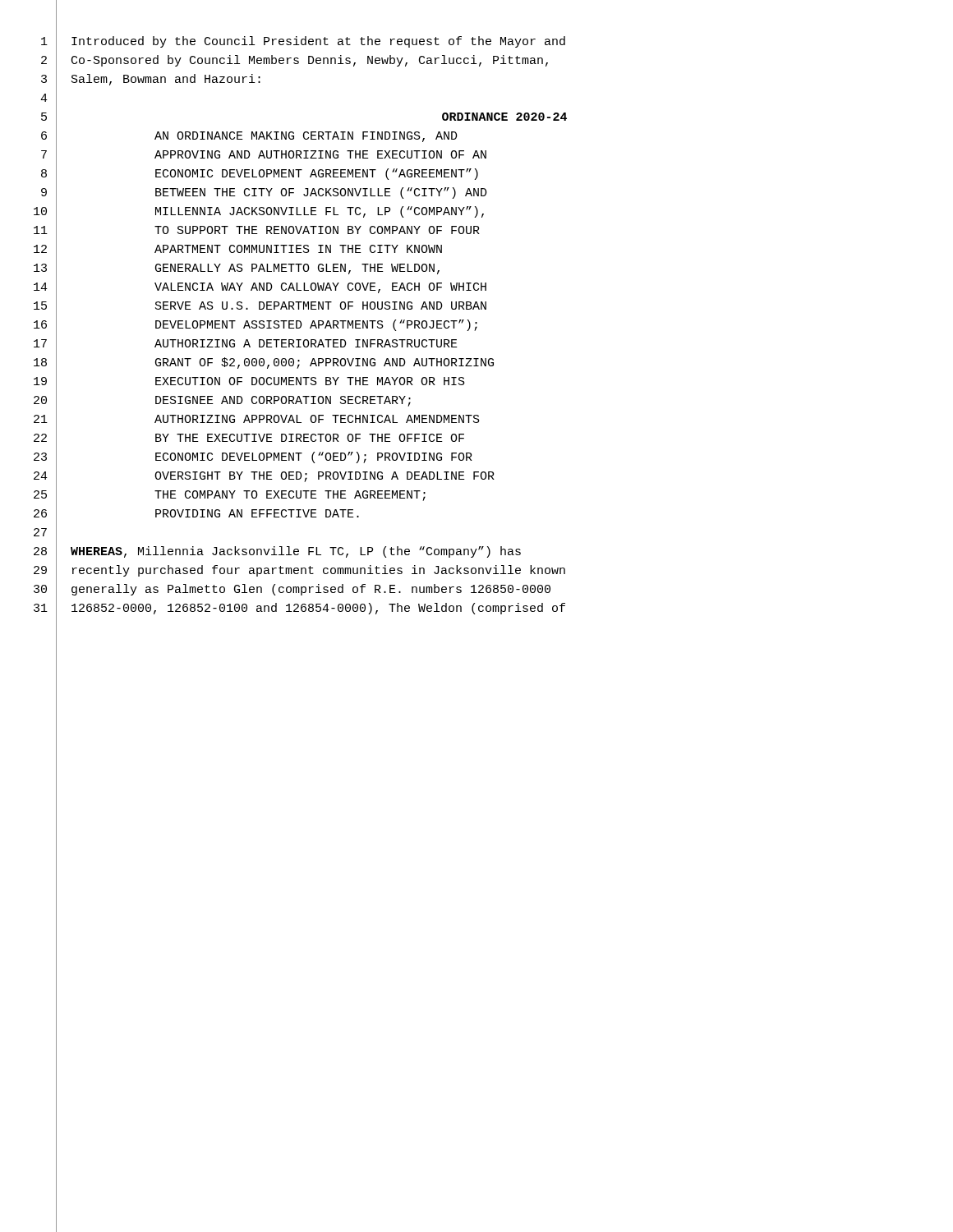Navigate to the element starting "1 Introduced by the"

pos(476,42)
